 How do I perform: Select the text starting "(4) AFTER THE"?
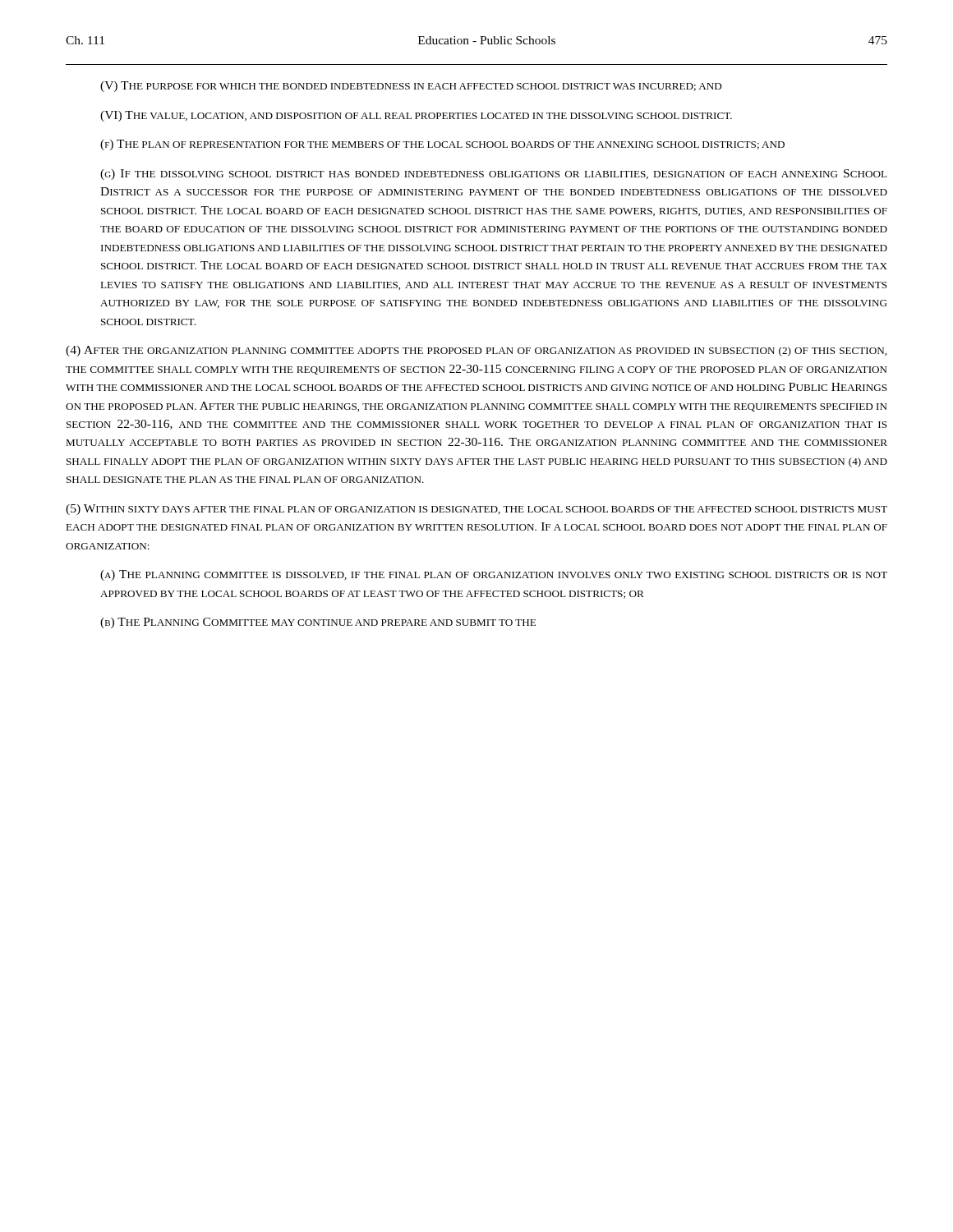pos(476,414)
